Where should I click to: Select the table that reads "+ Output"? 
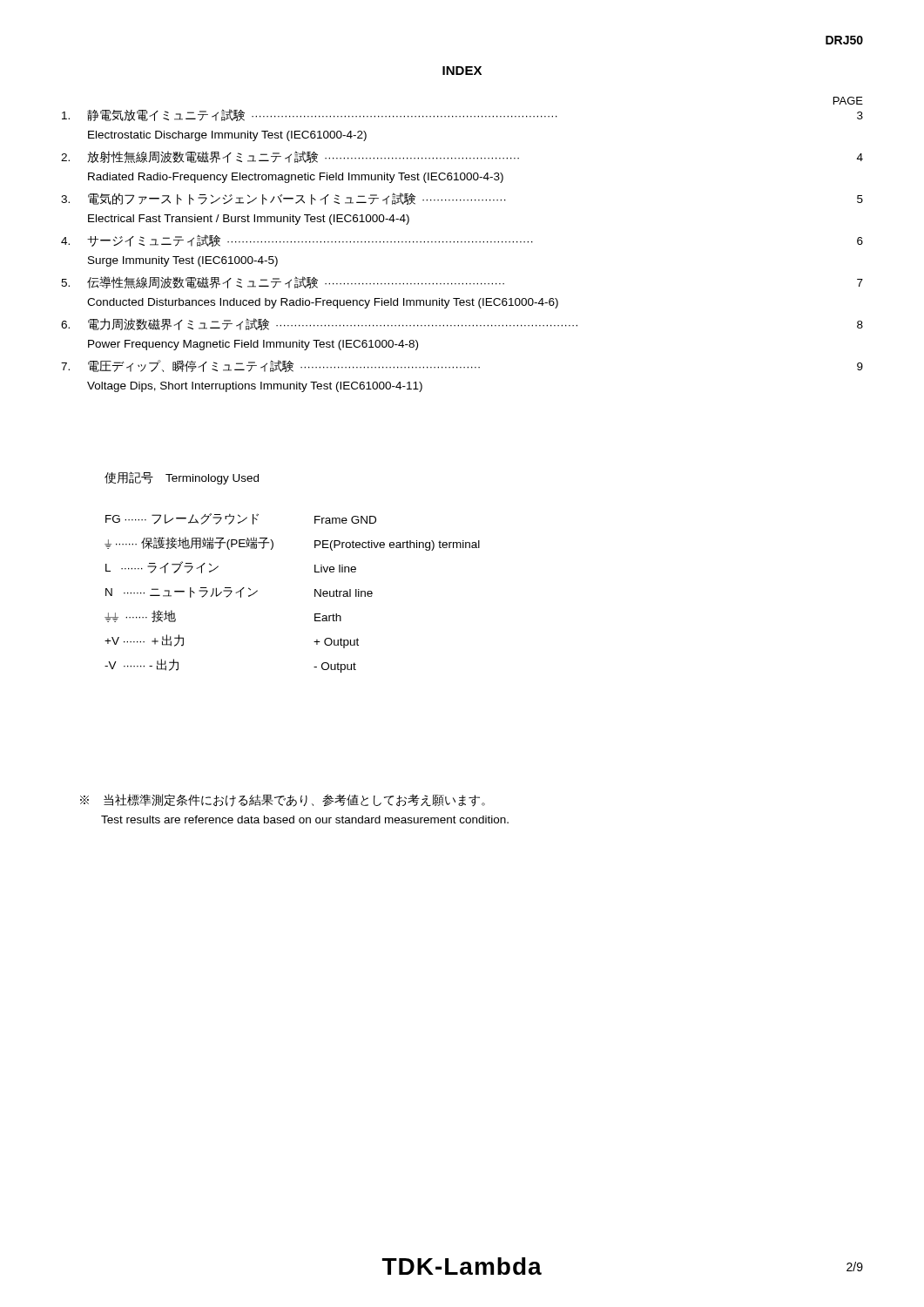coord(484,593)
